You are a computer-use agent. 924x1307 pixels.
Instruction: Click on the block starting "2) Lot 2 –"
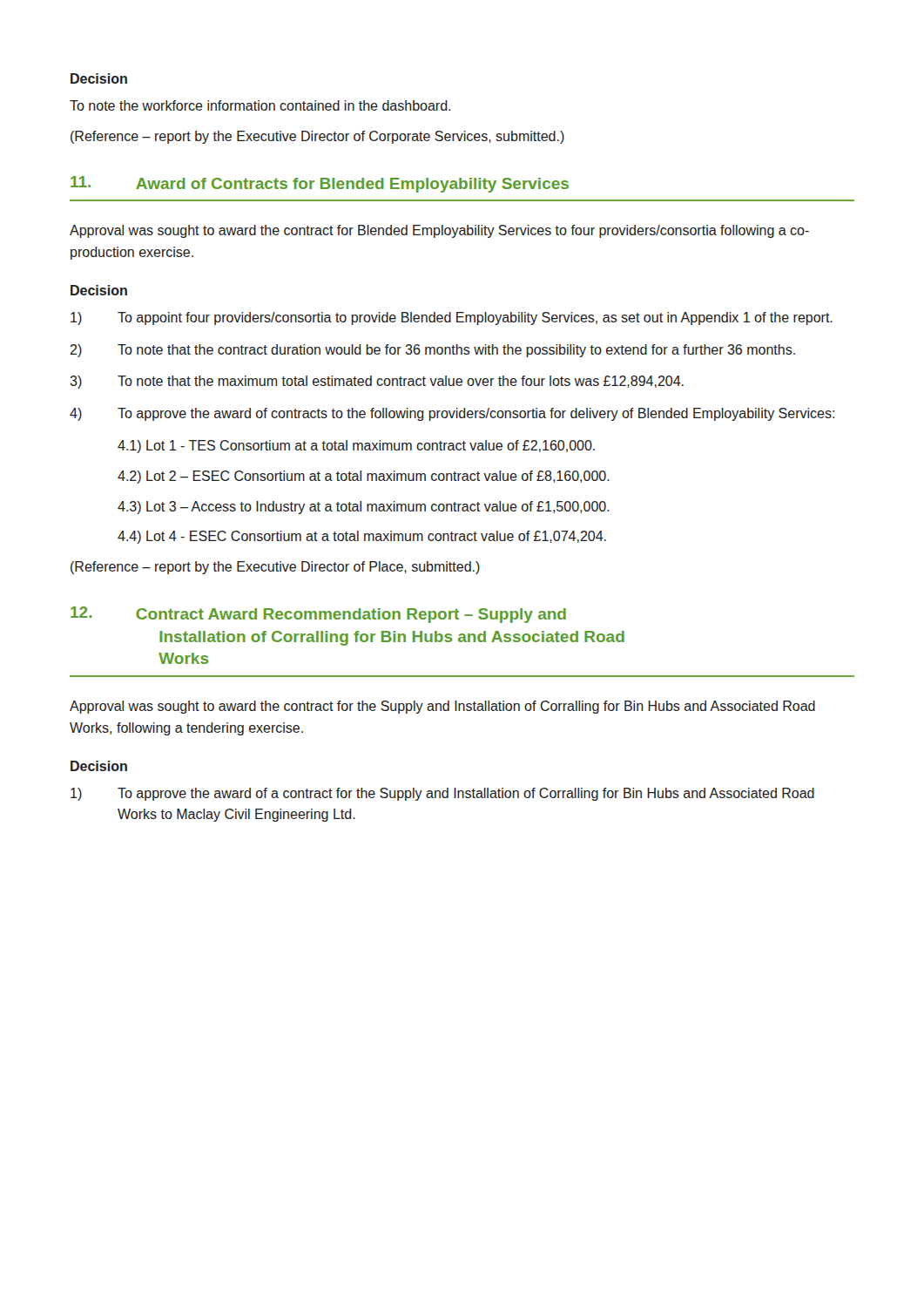[x=364, y=476]
